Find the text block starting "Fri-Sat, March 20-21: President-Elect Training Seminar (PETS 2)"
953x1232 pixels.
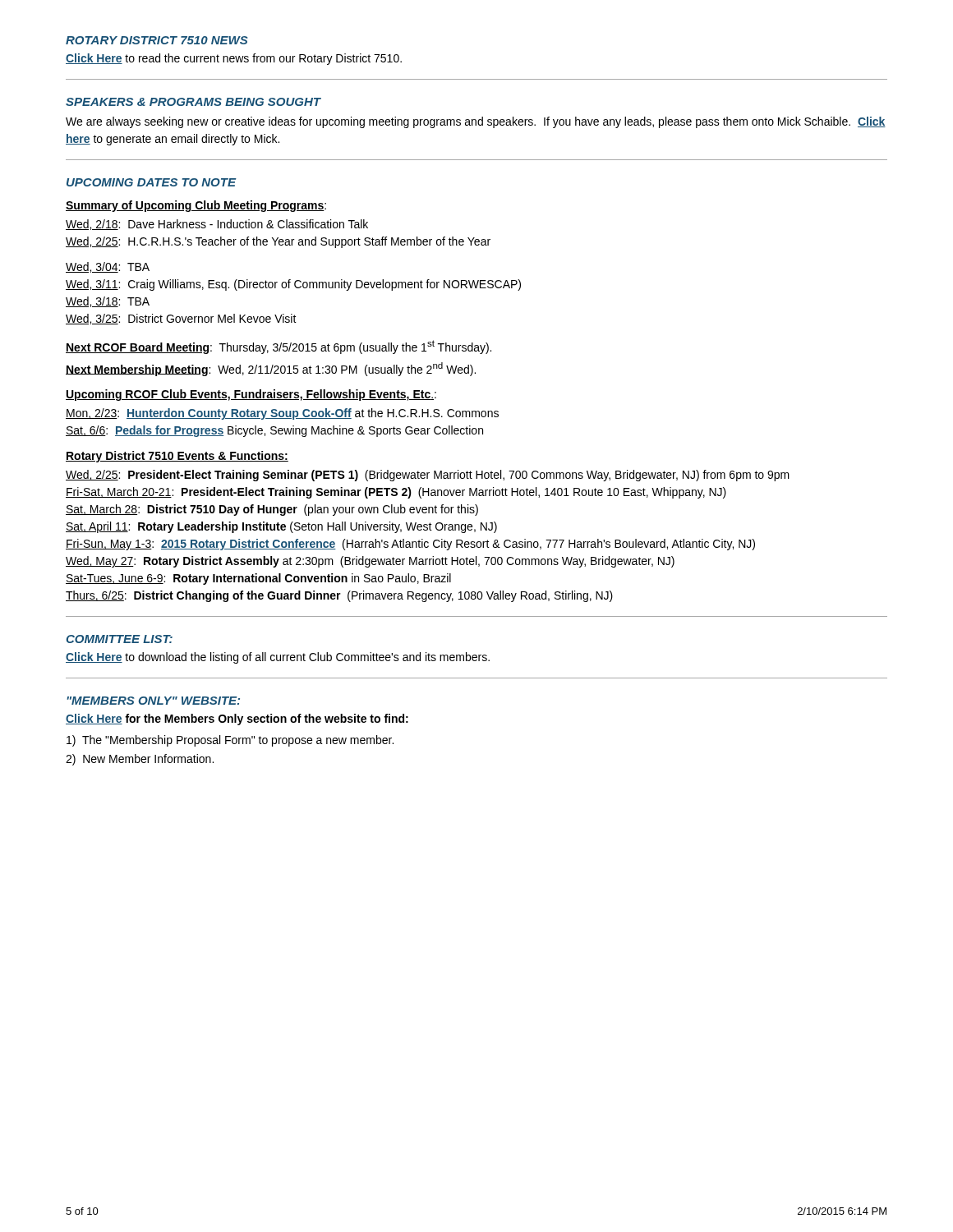(396, 492)
